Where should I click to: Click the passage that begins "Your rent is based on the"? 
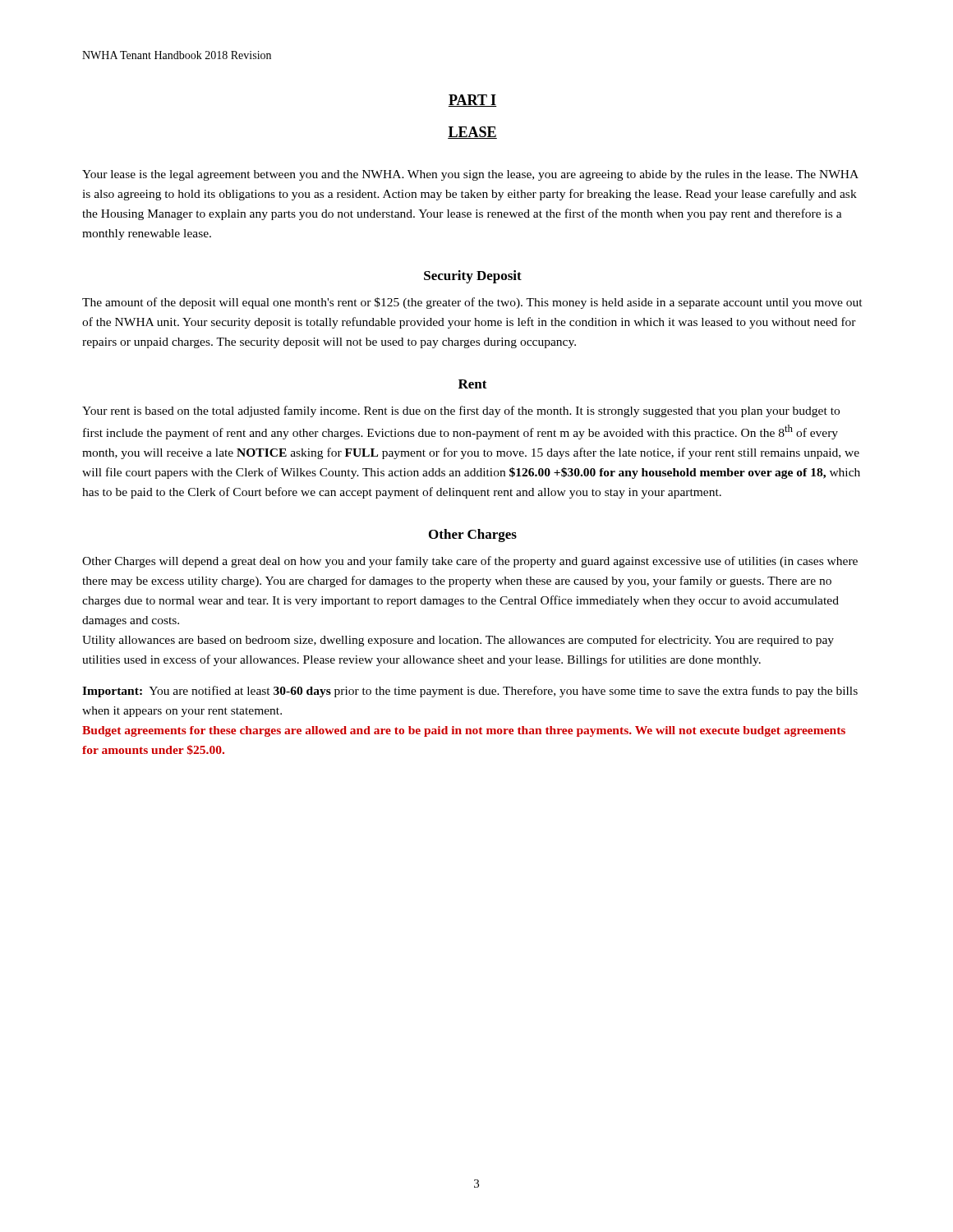(471, 451)
